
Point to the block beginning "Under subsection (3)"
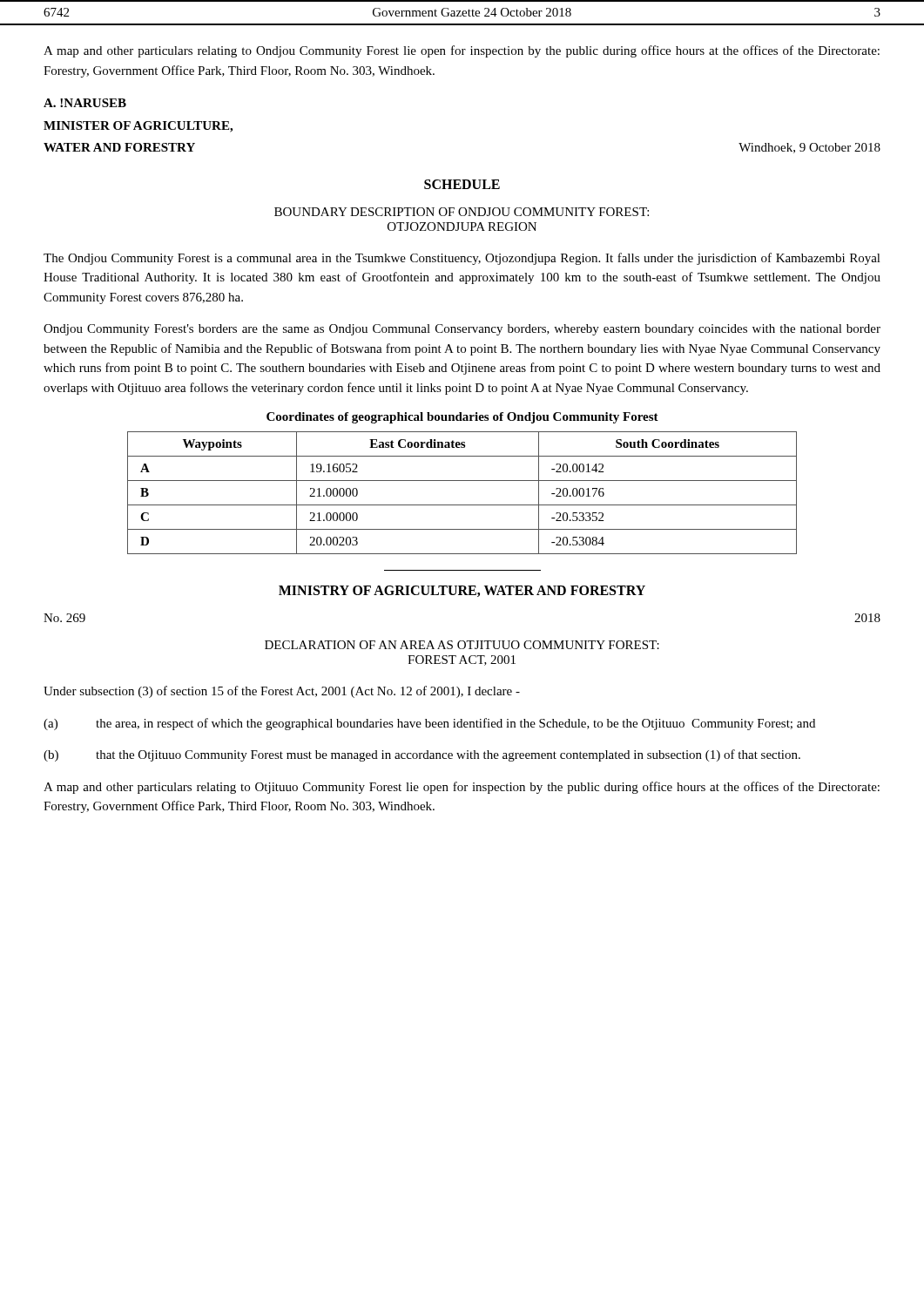[282, 691]
